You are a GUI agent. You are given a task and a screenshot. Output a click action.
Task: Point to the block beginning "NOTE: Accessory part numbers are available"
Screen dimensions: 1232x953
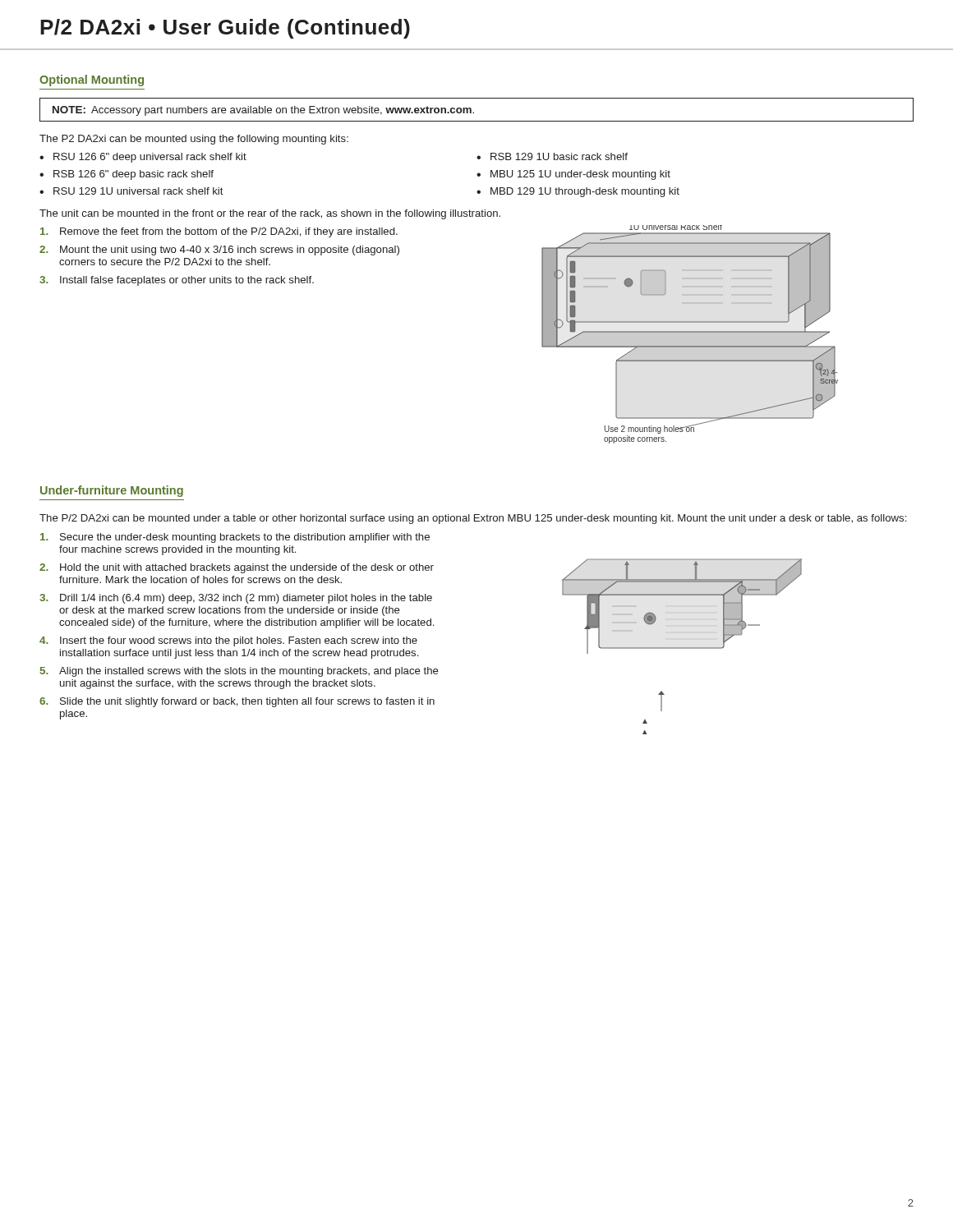pos(476,110)
